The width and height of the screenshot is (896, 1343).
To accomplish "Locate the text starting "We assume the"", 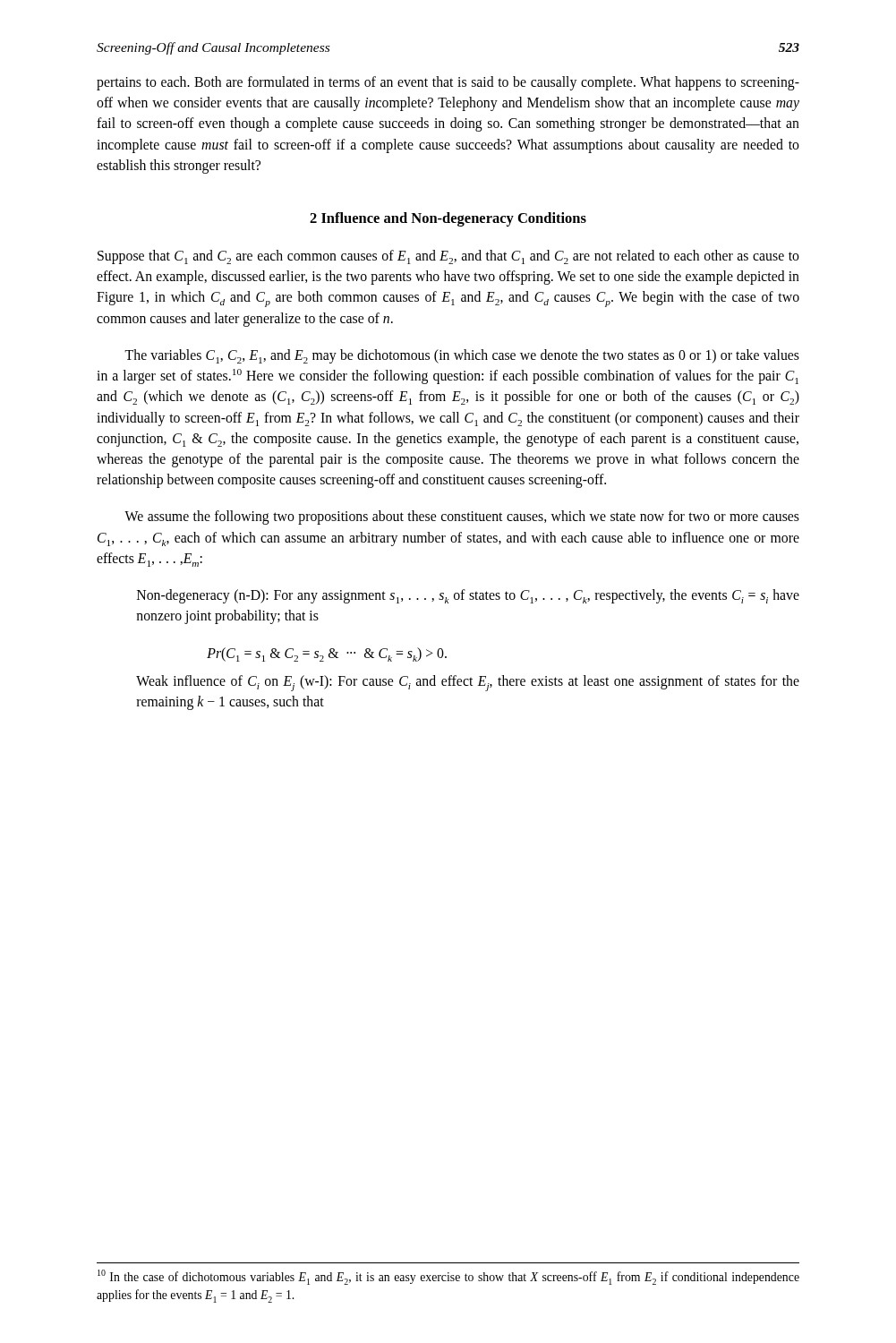I will click(x=448, y=539).
